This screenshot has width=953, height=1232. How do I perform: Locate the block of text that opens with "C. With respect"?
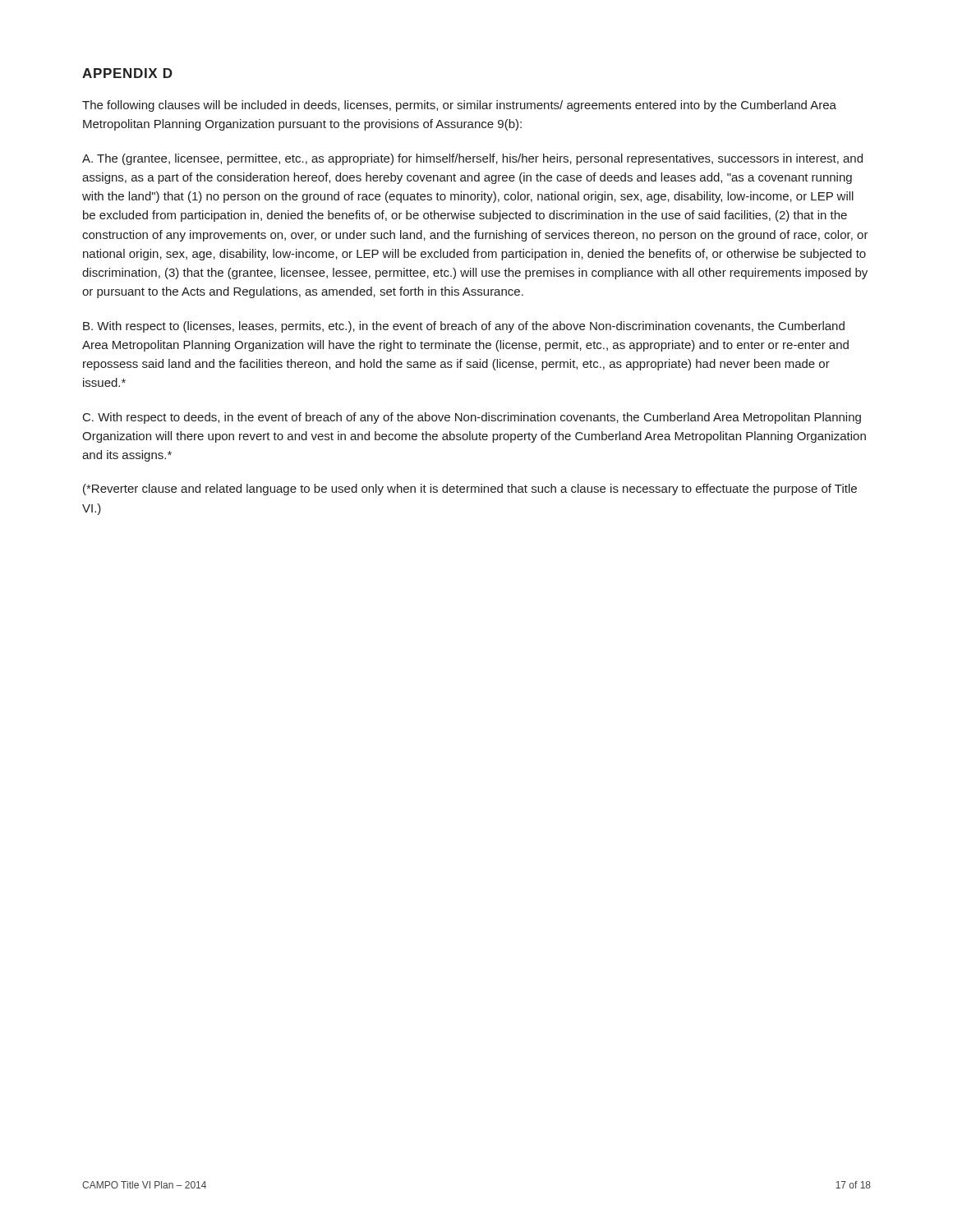[x=474, y=436]
